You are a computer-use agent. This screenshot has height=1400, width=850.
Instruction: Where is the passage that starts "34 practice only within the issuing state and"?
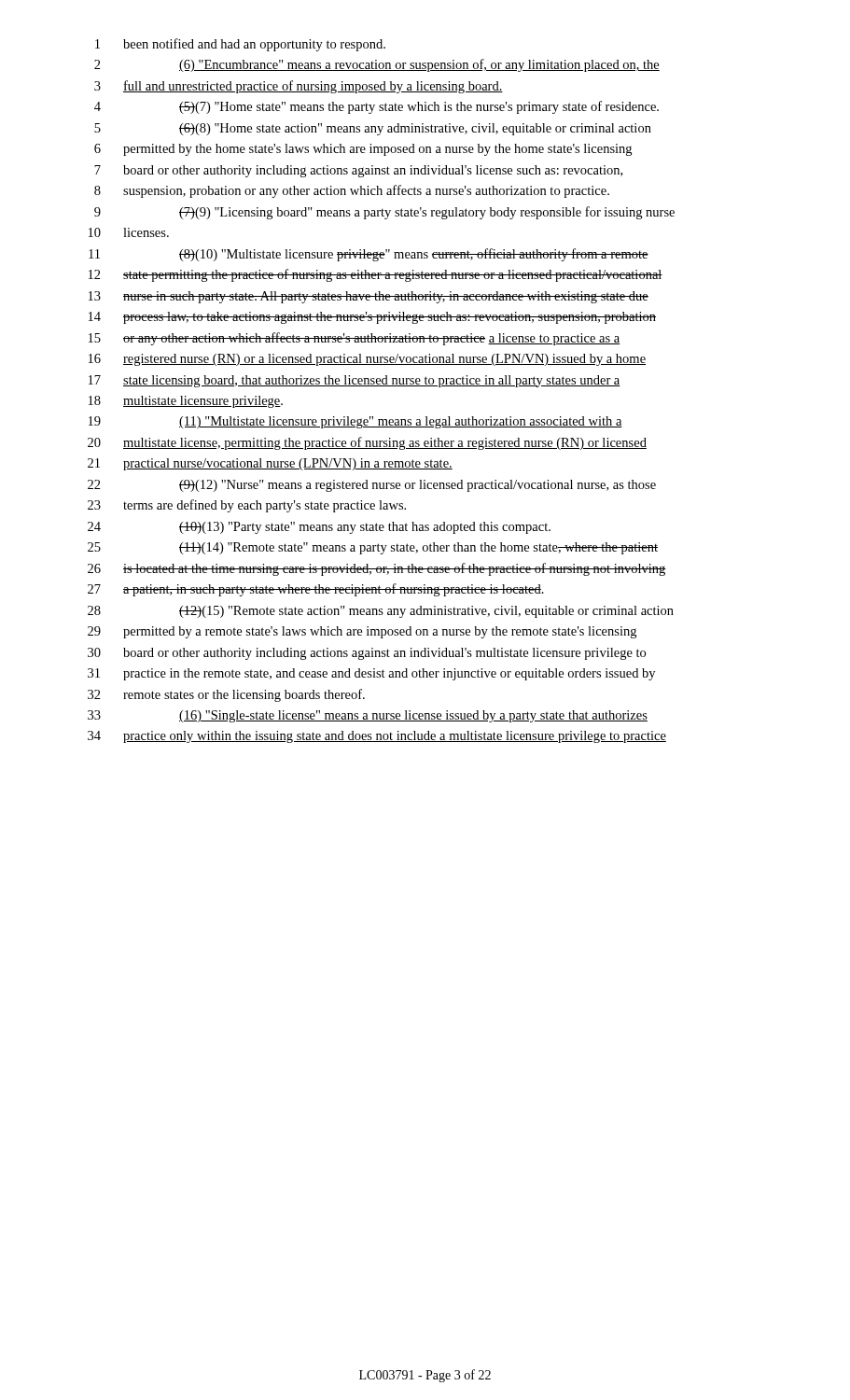click(x=425, y=736)
